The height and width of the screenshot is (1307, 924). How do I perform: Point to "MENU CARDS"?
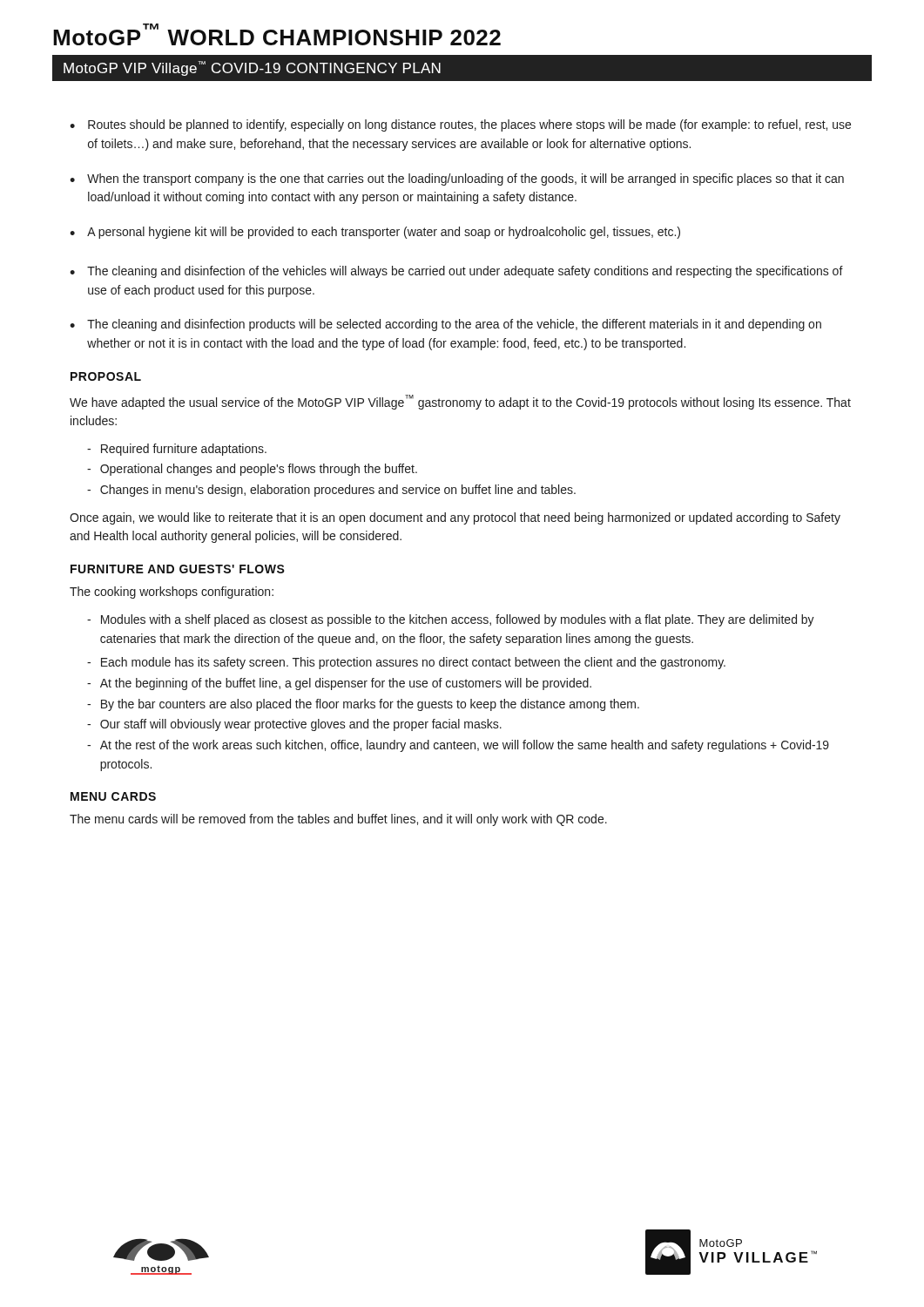(113, 796)
